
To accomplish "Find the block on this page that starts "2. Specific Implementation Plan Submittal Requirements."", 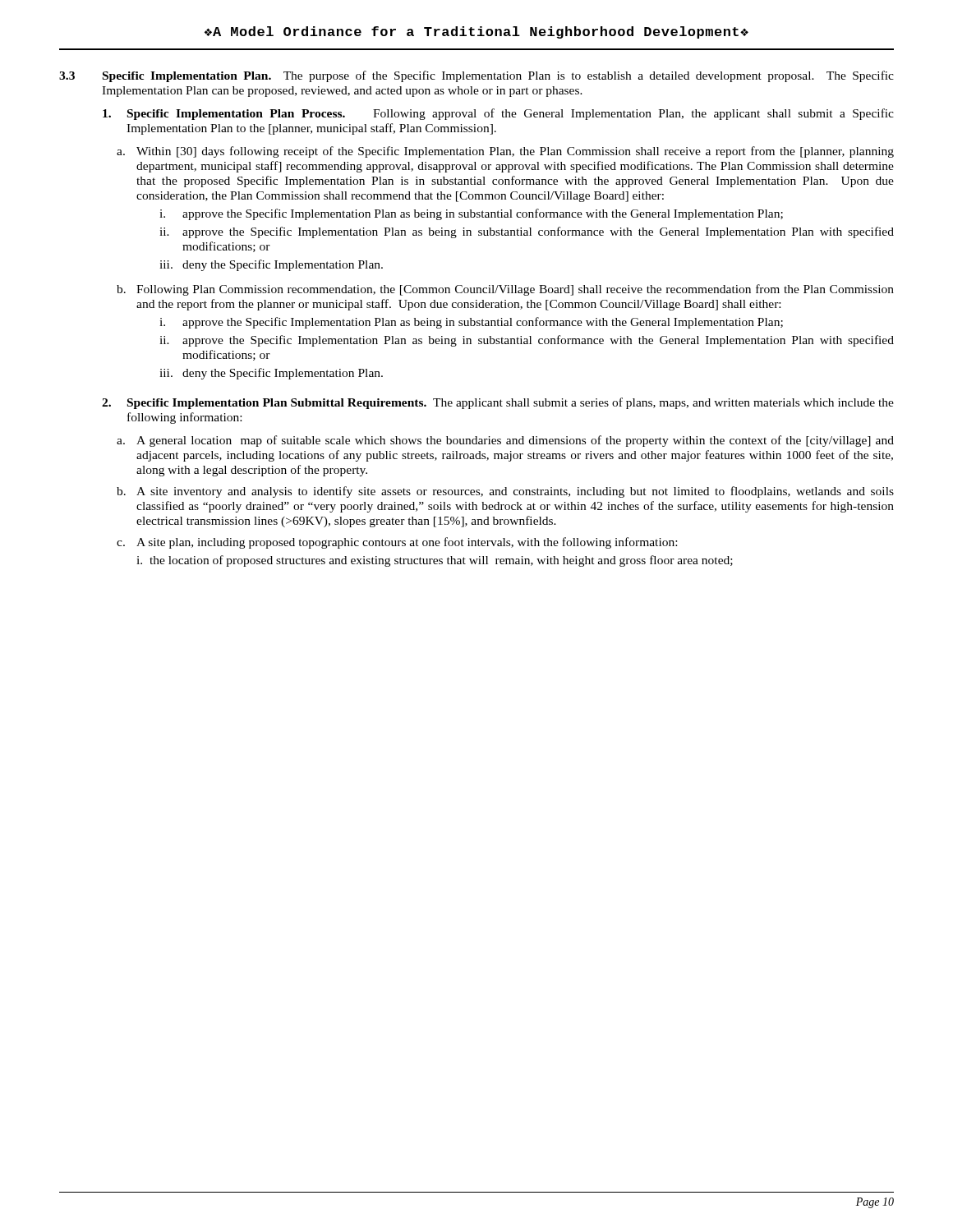I will pos(498,410).
